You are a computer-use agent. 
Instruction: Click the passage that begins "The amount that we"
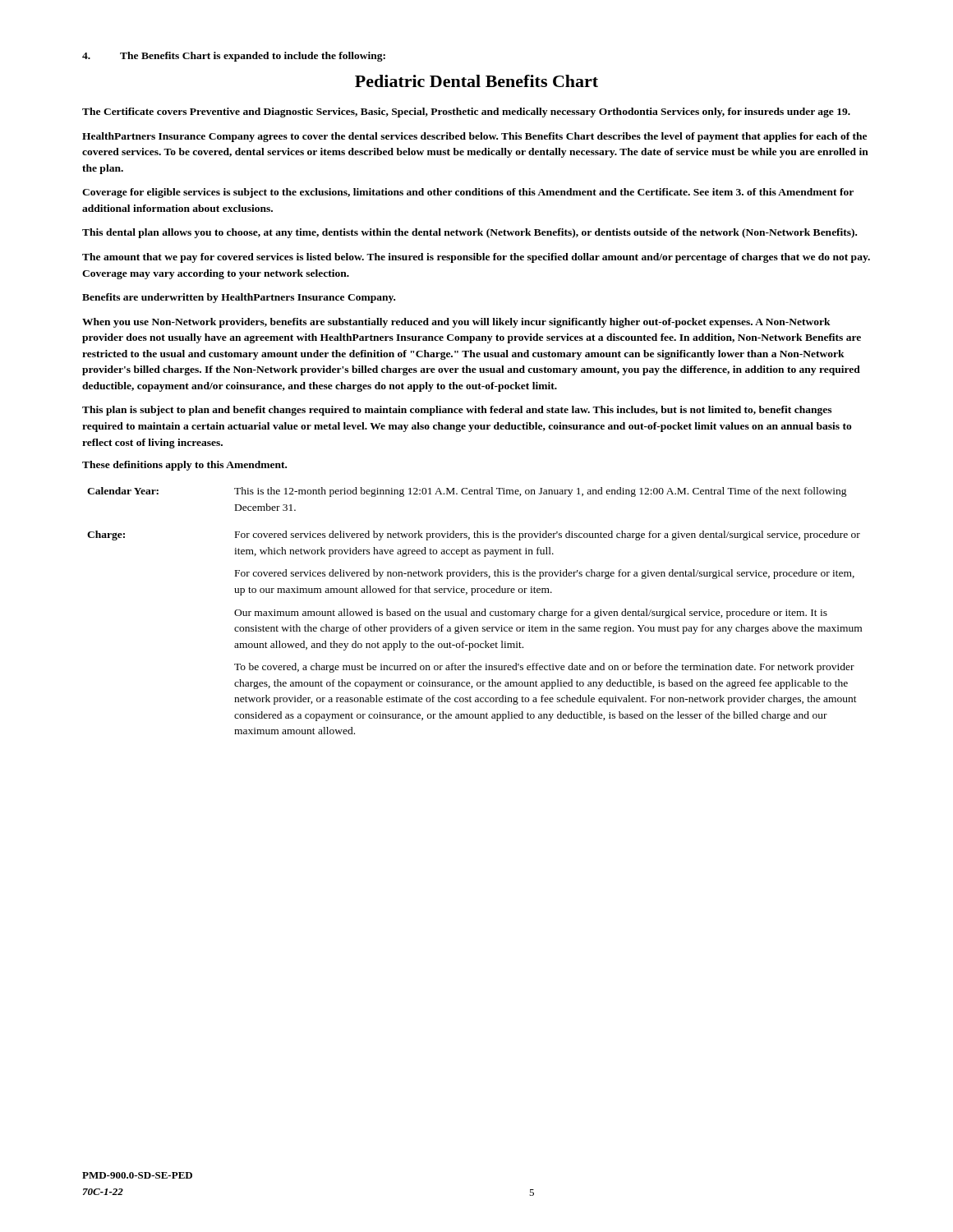476,265
